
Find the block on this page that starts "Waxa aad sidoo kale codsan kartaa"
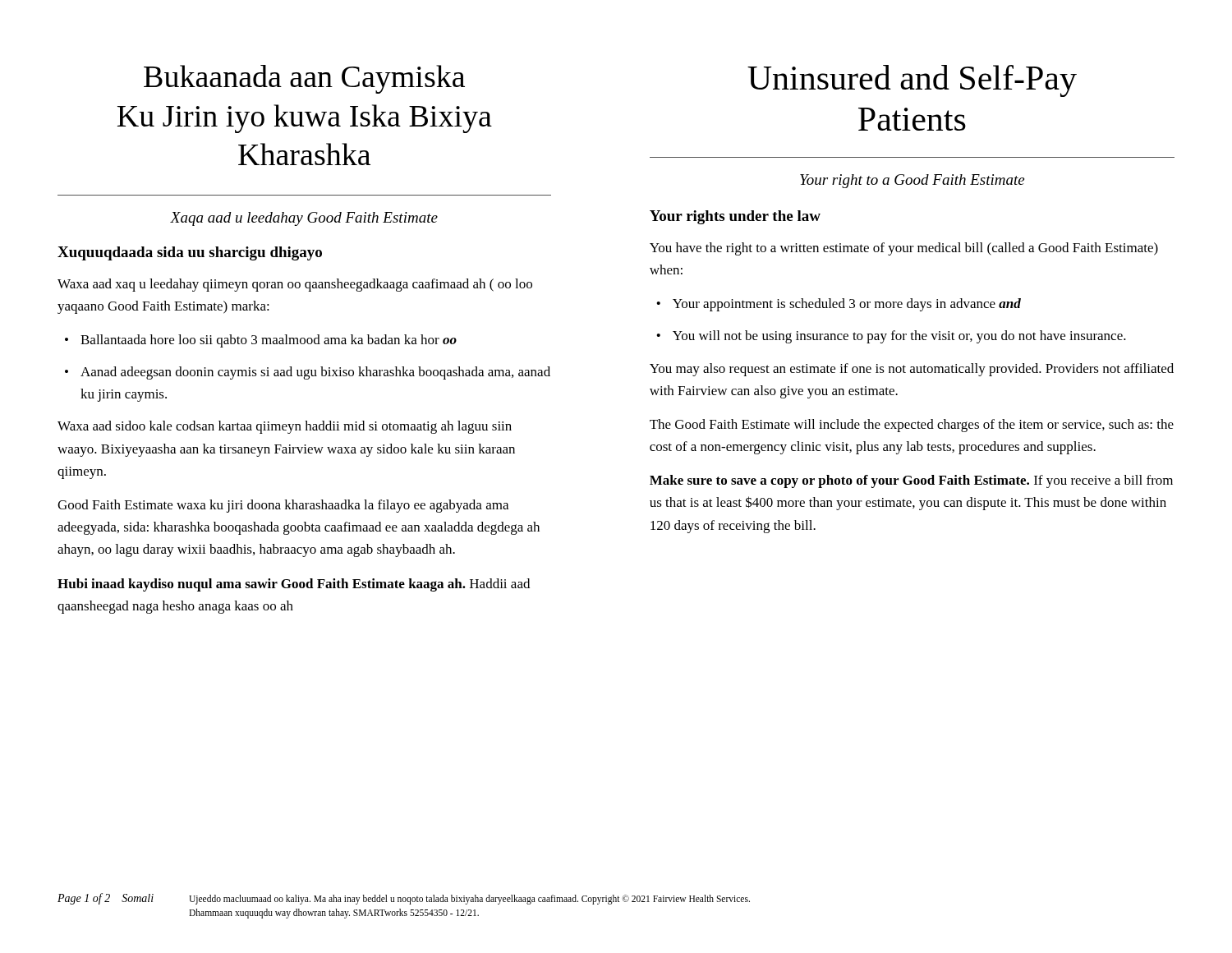286,449
